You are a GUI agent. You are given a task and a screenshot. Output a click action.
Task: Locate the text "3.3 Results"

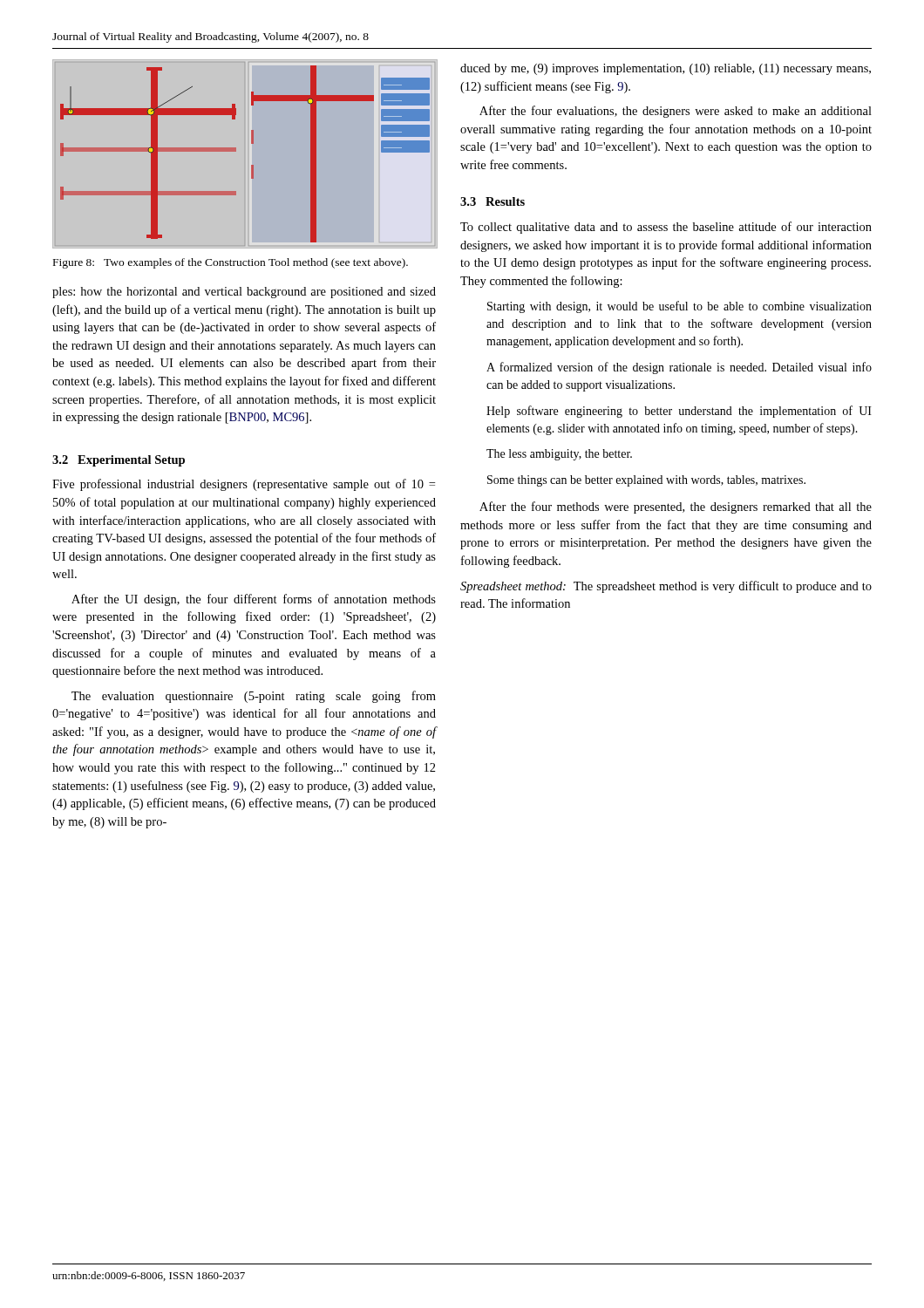point(493,202)
